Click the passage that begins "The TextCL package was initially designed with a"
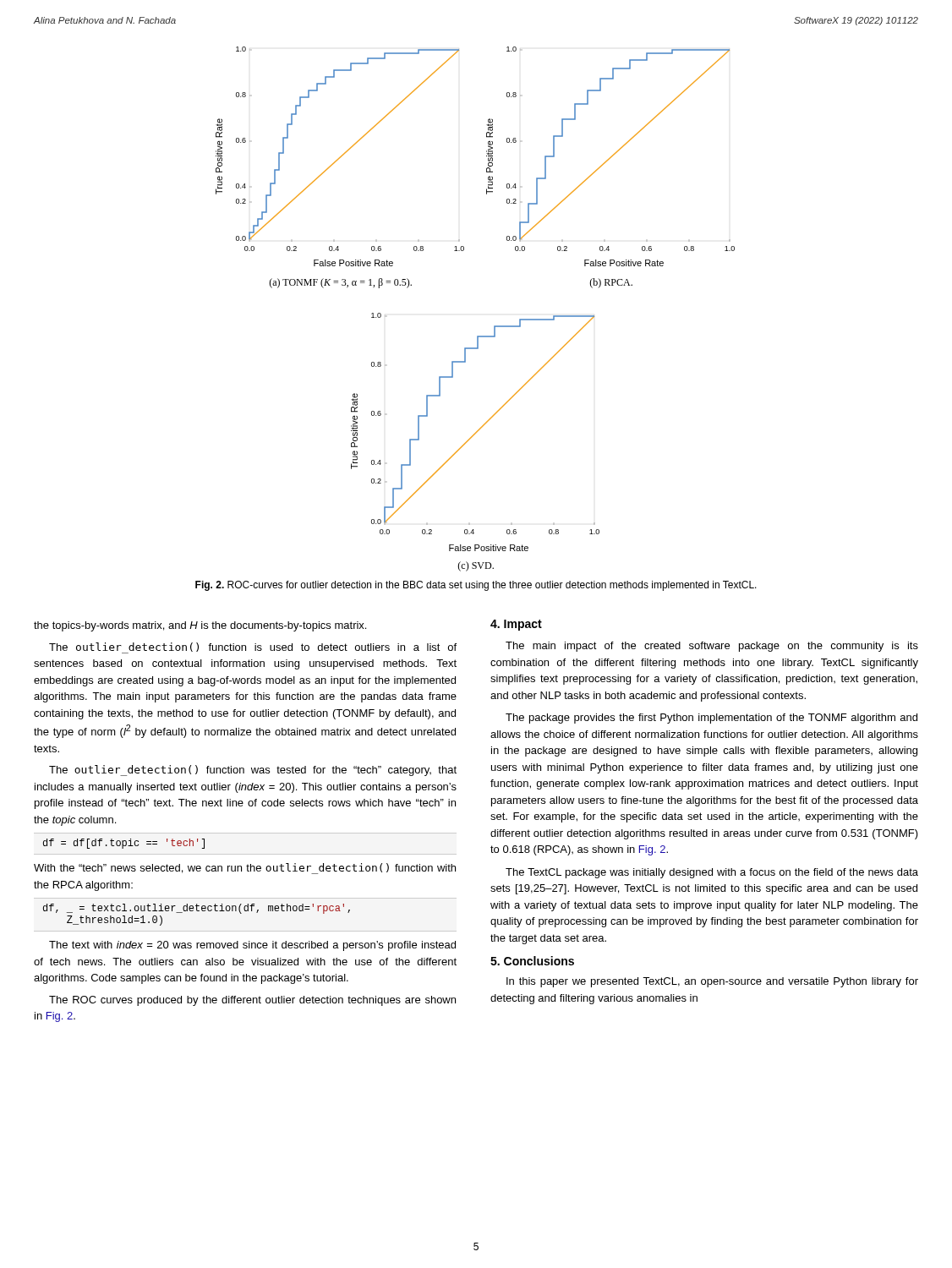 [x=704, y=904]
